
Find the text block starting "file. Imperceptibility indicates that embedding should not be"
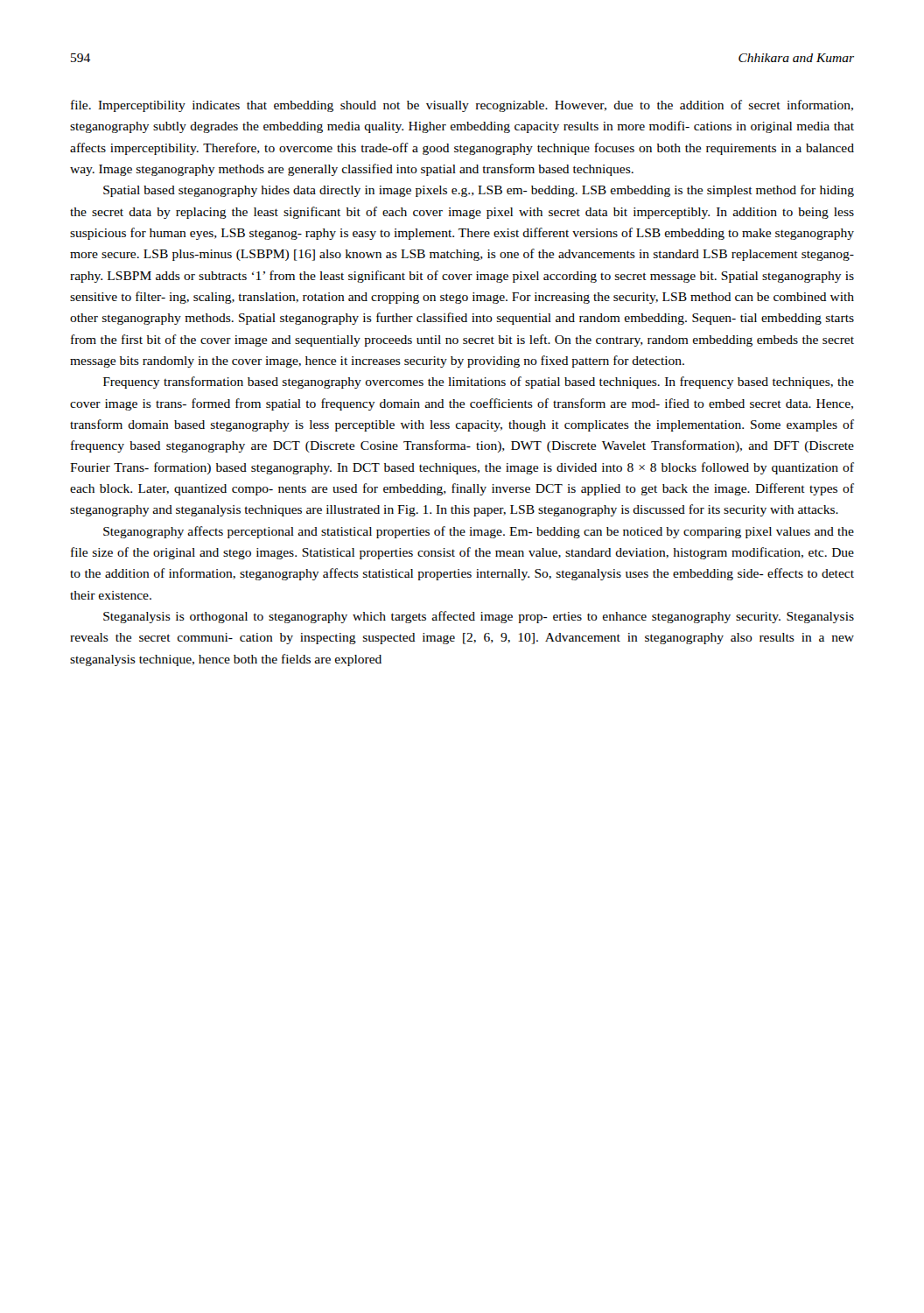click(x=462, y=137)
